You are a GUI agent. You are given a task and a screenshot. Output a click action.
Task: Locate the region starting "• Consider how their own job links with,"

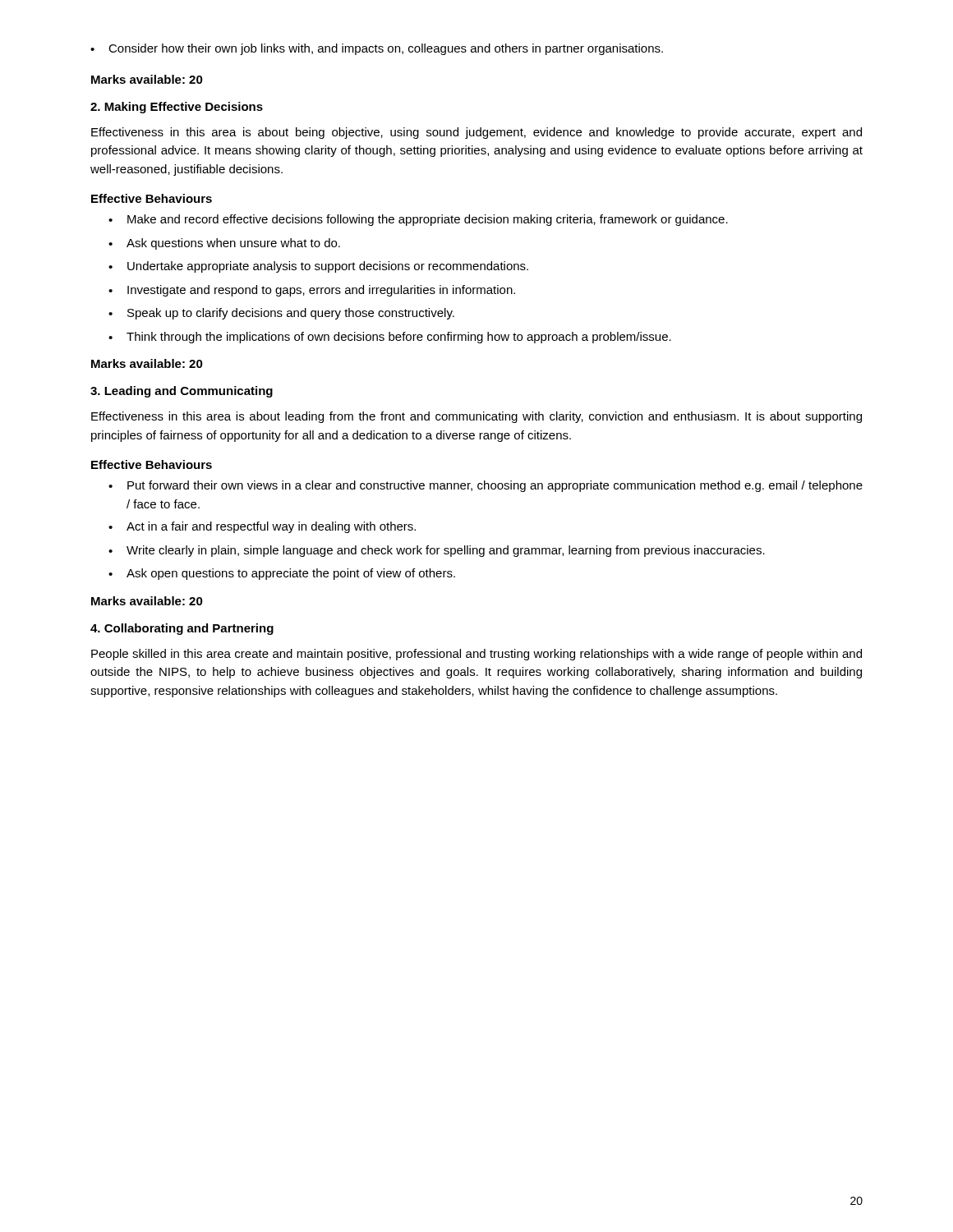[x=476, y=49]
